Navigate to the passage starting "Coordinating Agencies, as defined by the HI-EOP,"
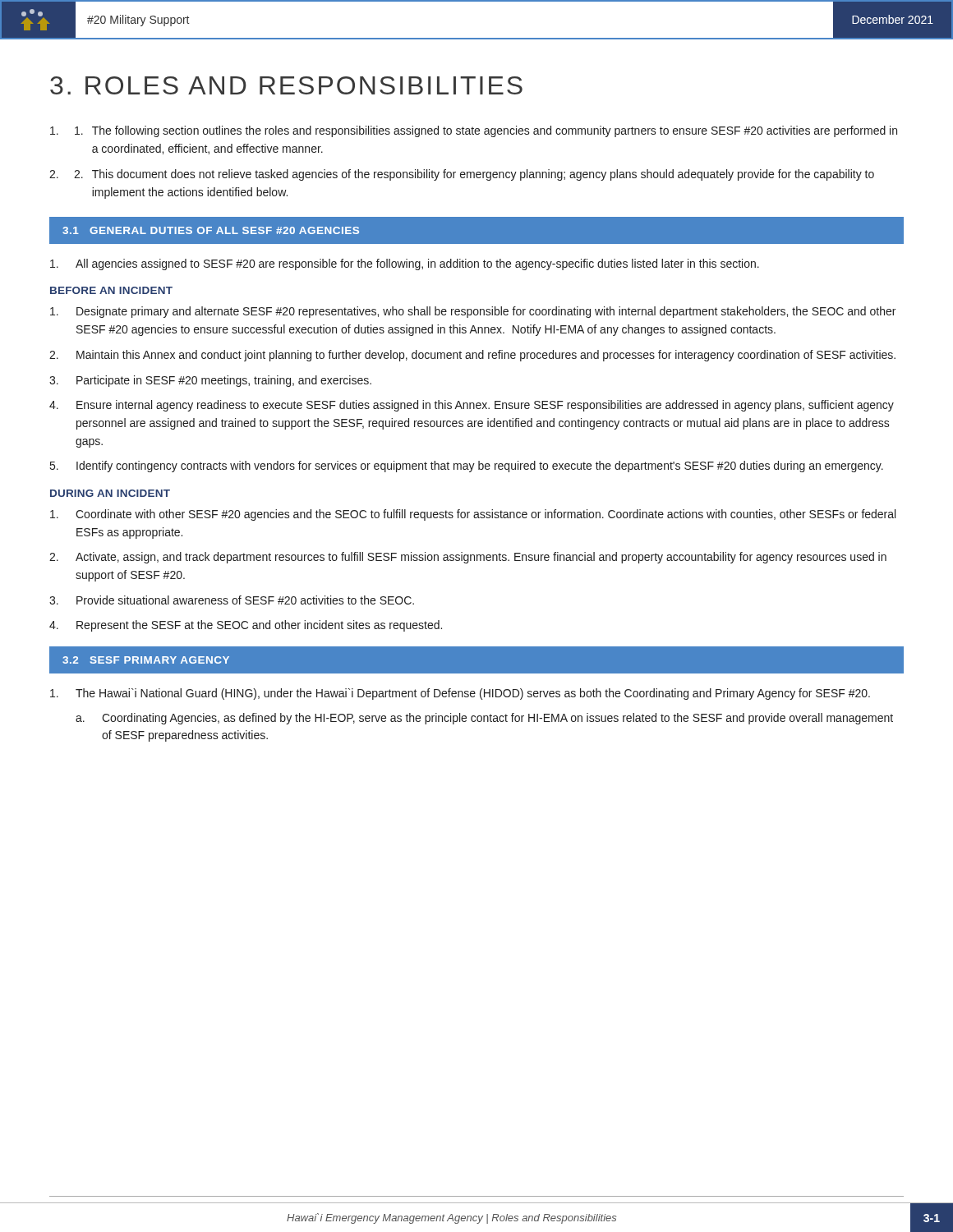953x1232 pixels. tap(503, 727)
